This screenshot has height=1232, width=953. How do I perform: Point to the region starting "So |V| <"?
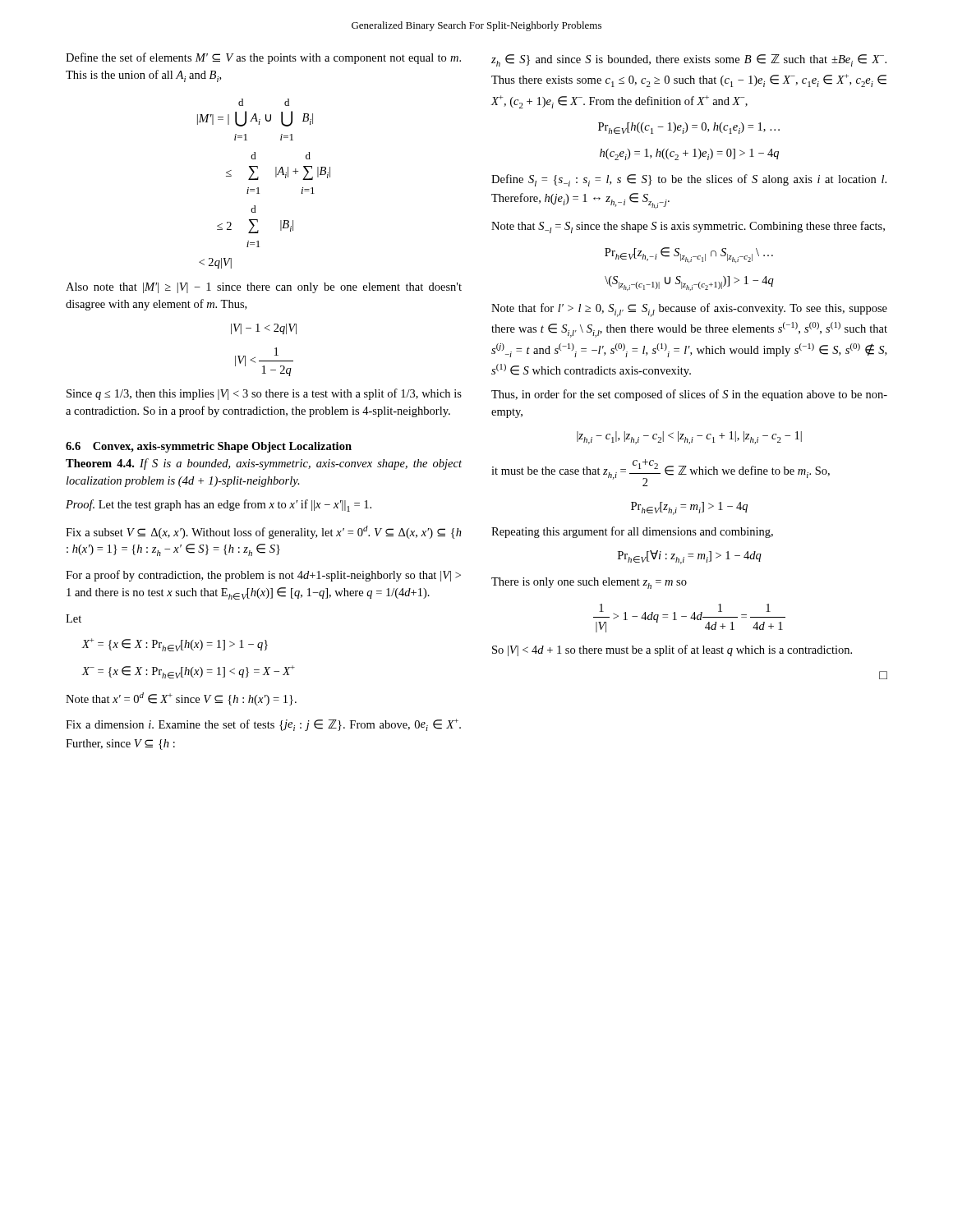pos(689,650)
